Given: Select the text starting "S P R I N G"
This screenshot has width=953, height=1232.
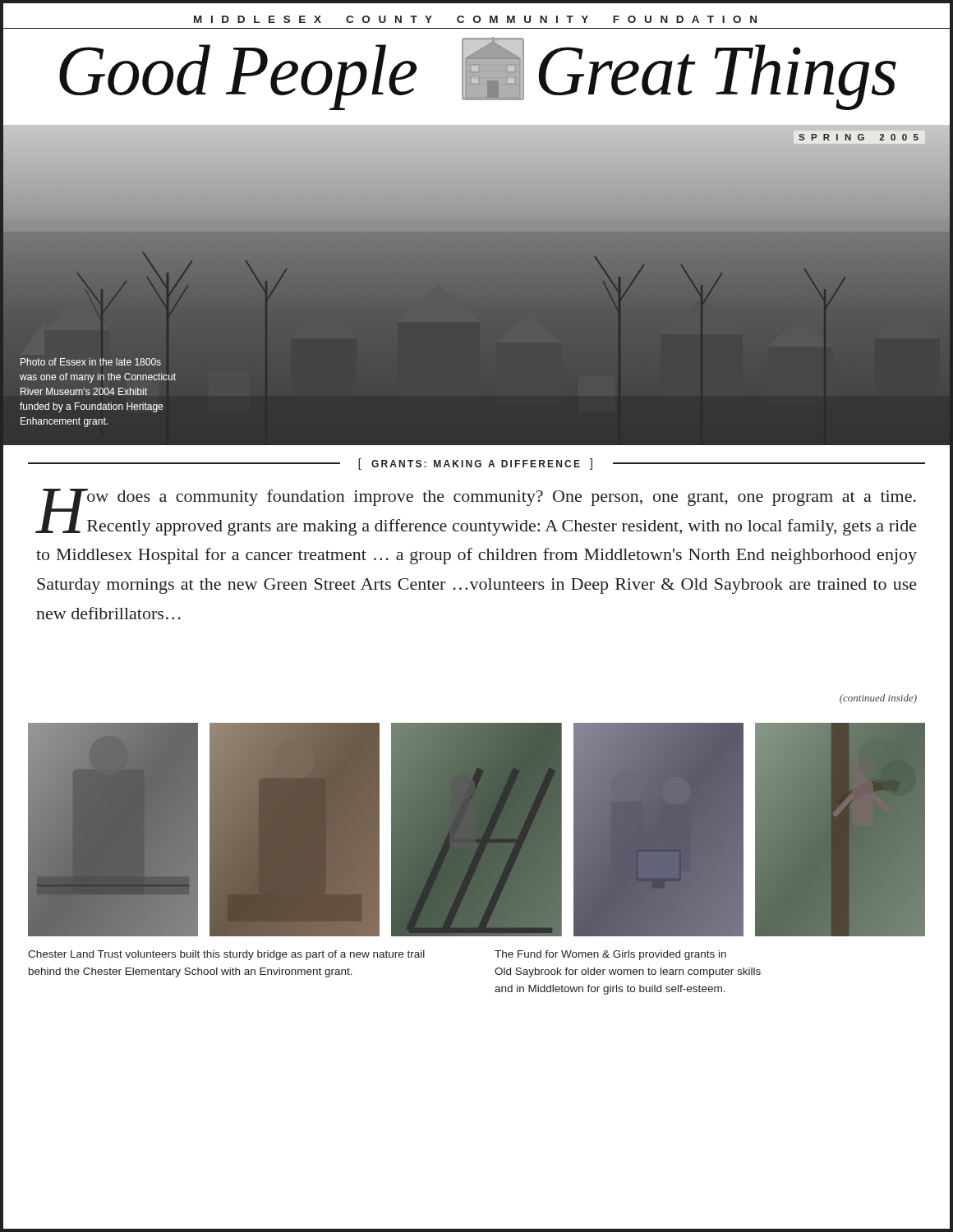Looking at the screenshot, I should click(x=859, y=137).
